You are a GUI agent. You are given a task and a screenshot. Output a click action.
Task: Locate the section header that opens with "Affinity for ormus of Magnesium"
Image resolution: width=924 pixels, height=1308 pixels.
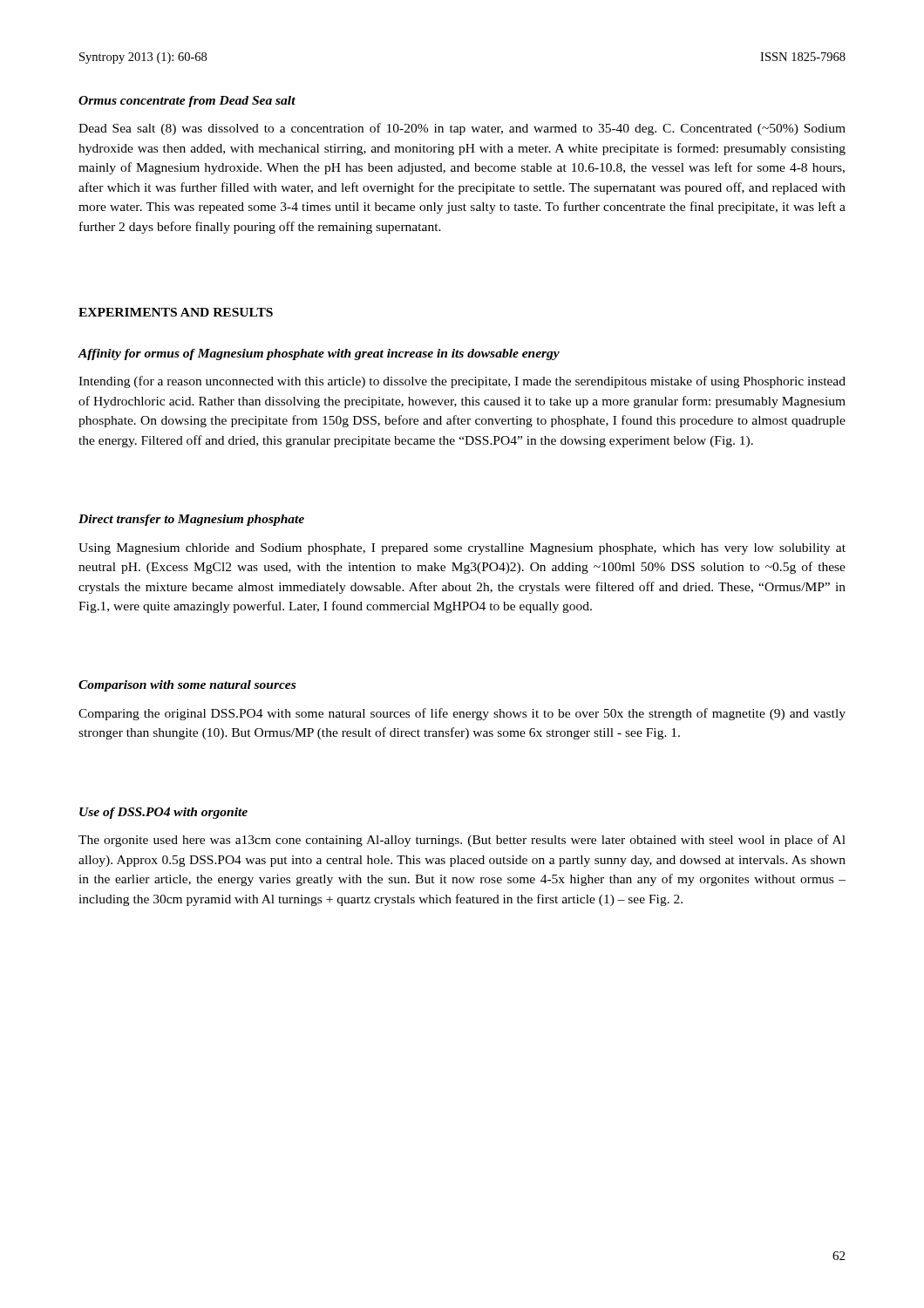point(319,353)
